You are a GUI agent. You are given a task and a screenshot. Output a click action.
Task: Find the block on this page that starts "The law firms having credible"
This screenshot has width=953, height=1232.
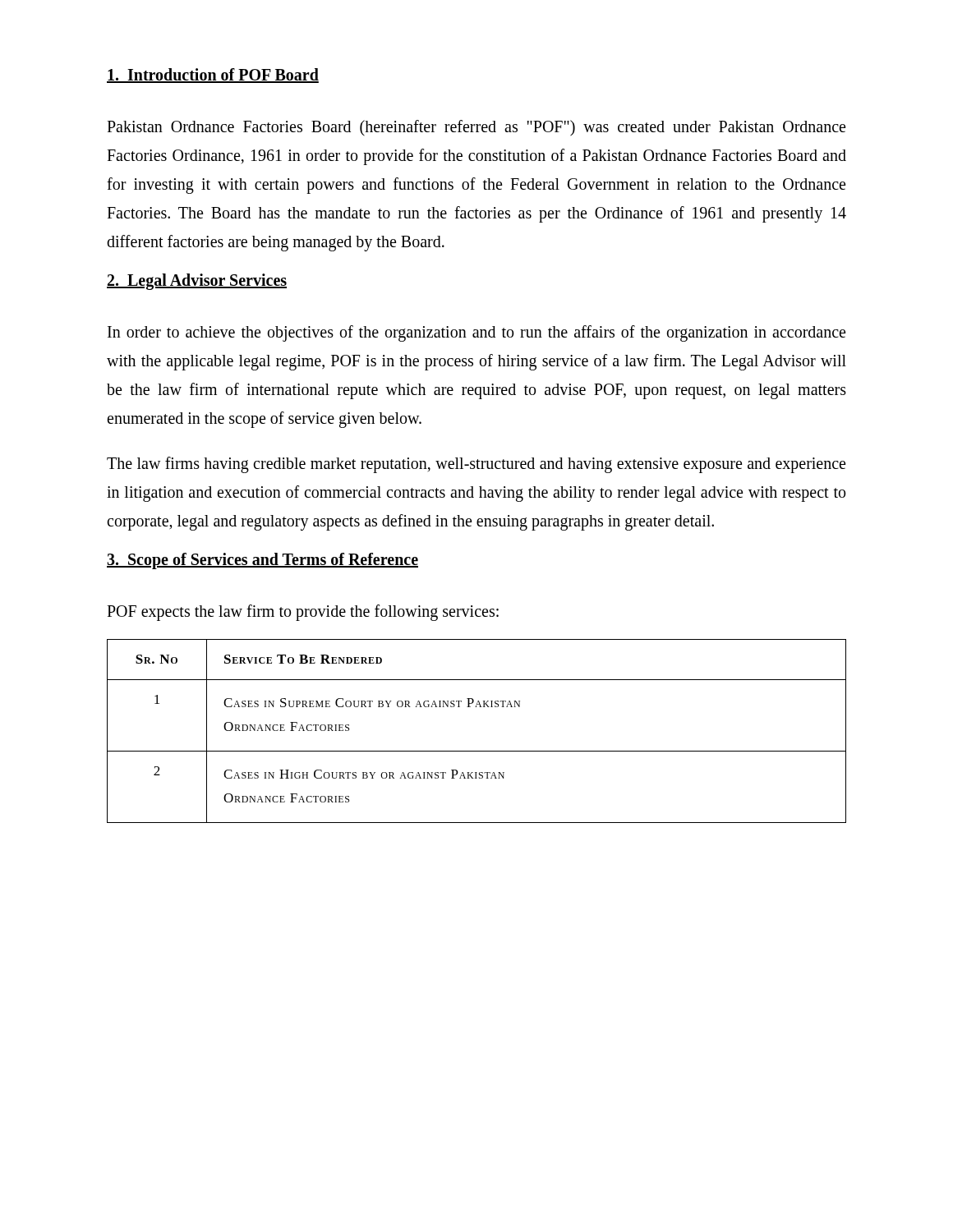[x=476, y=492]
